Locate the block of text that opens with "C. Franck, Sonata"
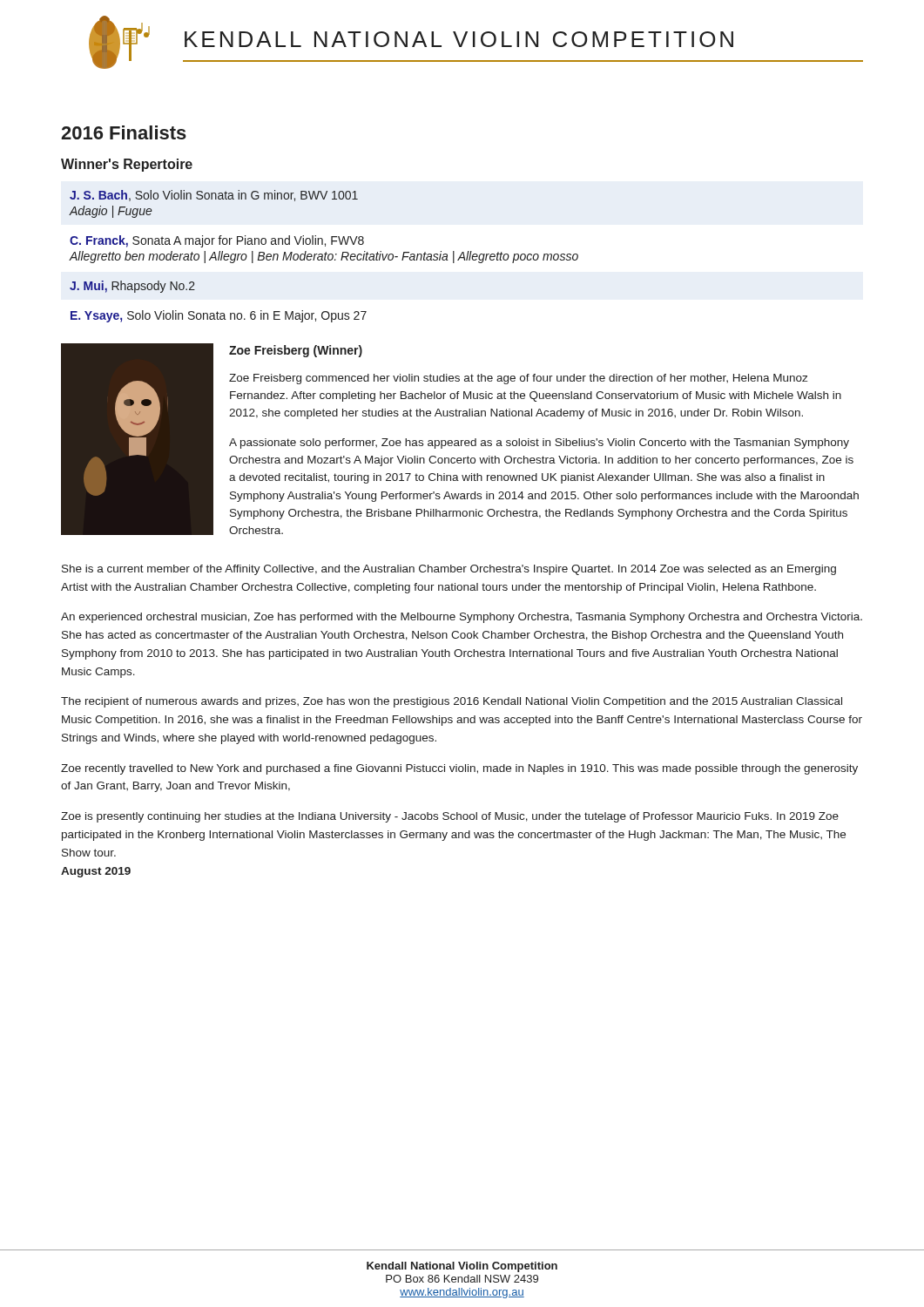The image size is (924, 1307). [462, 248]
